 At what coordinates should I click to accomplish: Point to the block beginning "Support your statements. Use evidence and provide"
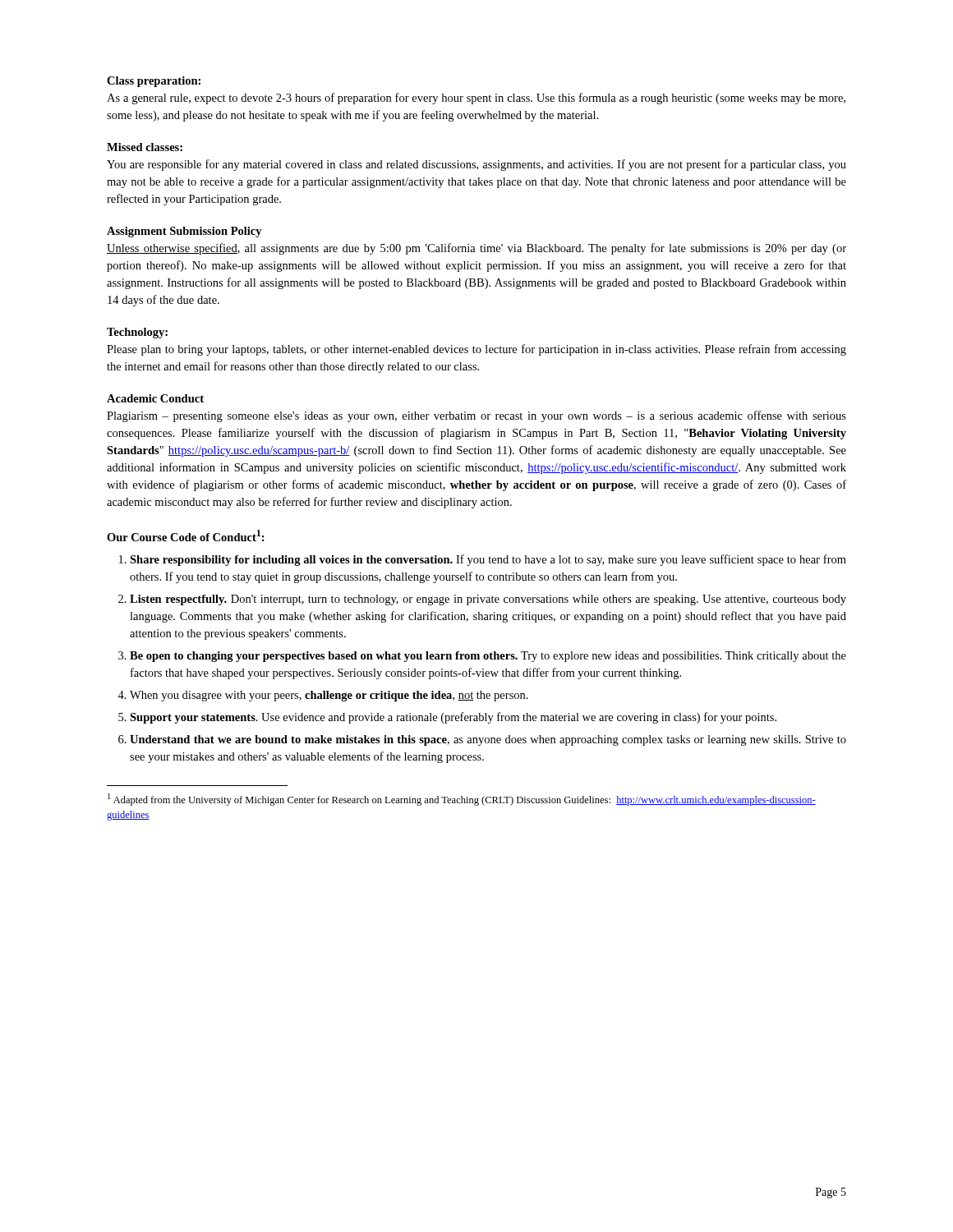point(454,717)
